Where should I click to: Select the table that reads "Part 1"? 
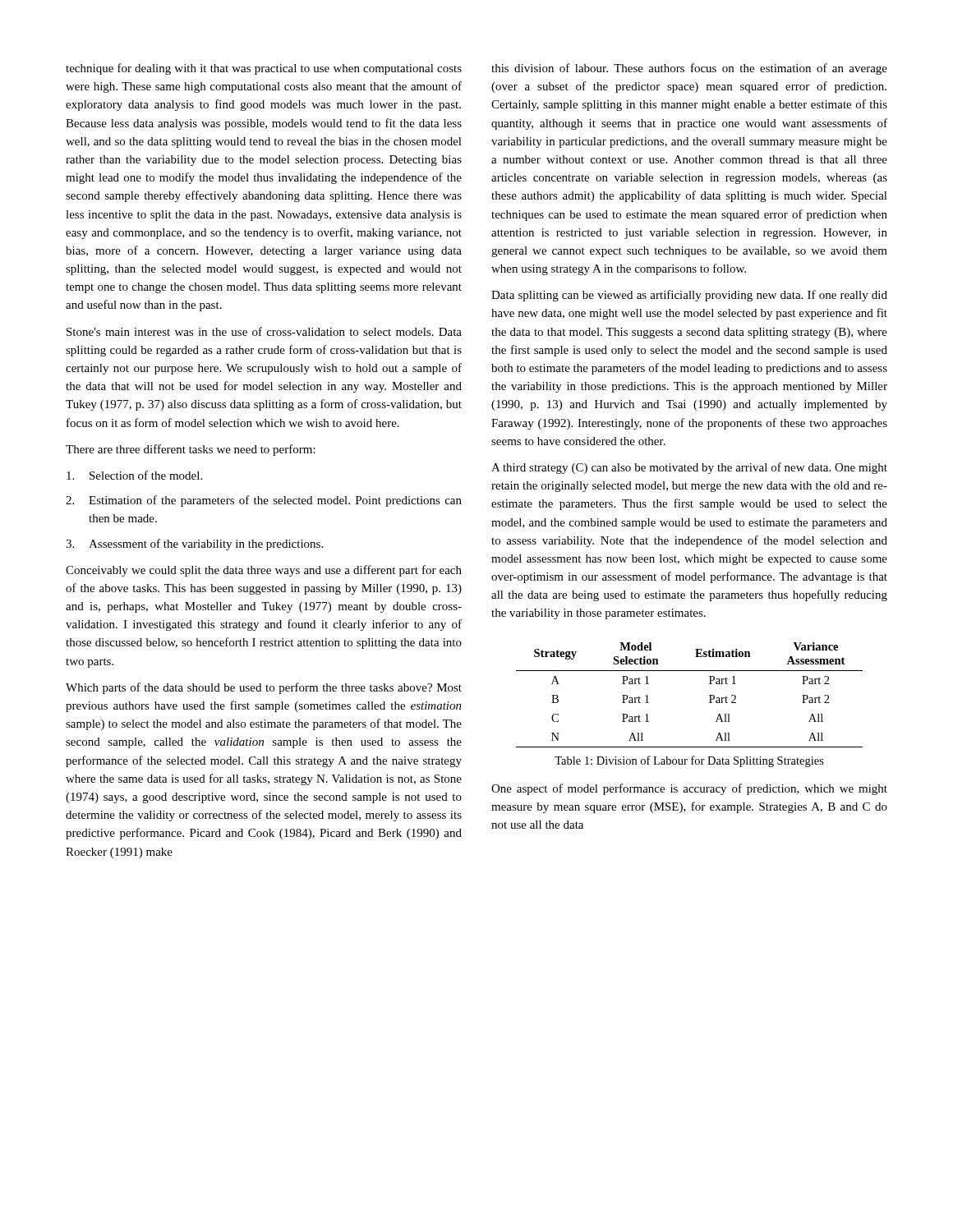click(689, 692)
